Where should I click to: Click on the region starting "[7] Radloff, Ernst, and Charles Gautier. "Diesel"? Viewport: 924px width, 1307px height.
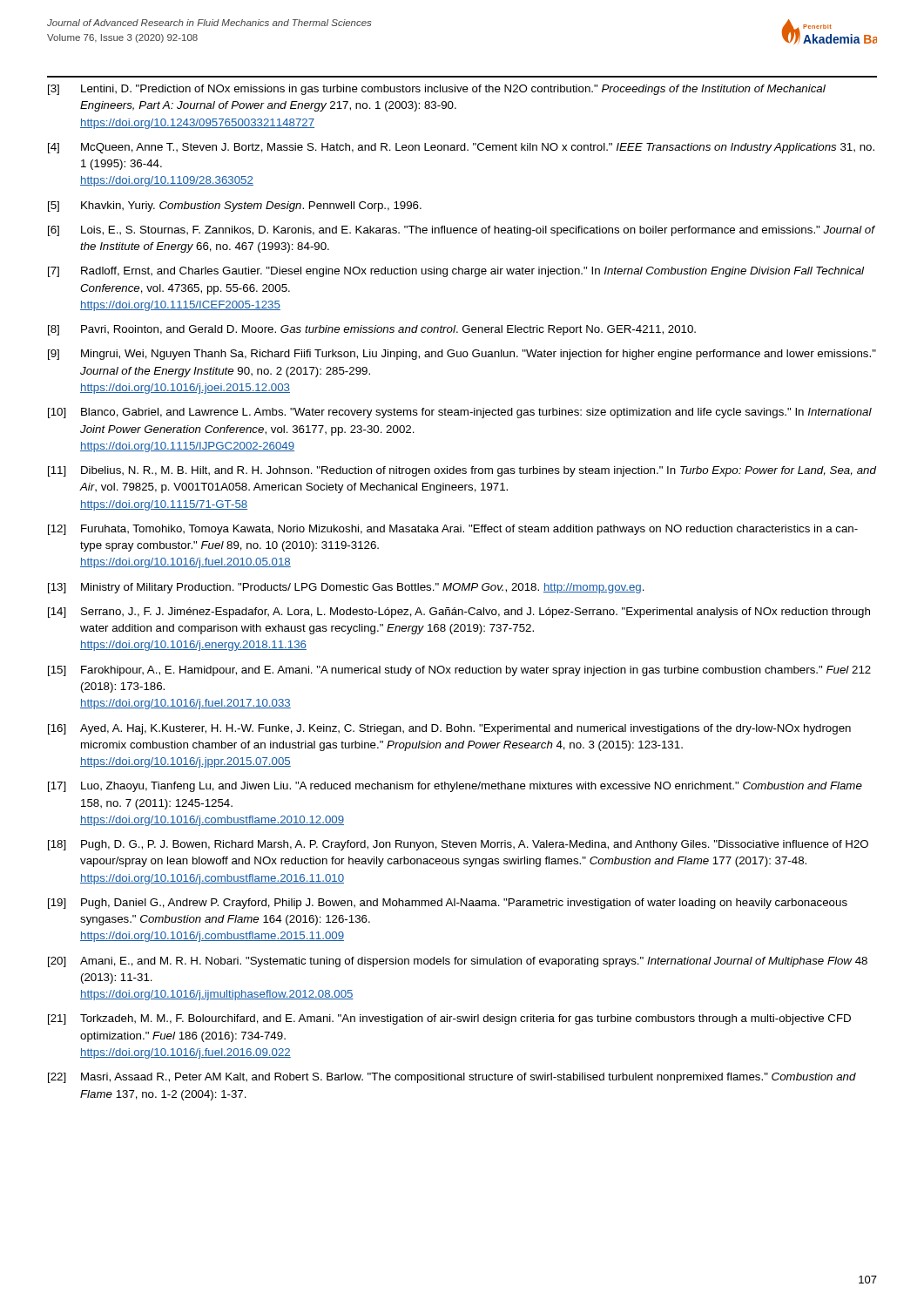[456, 272]
